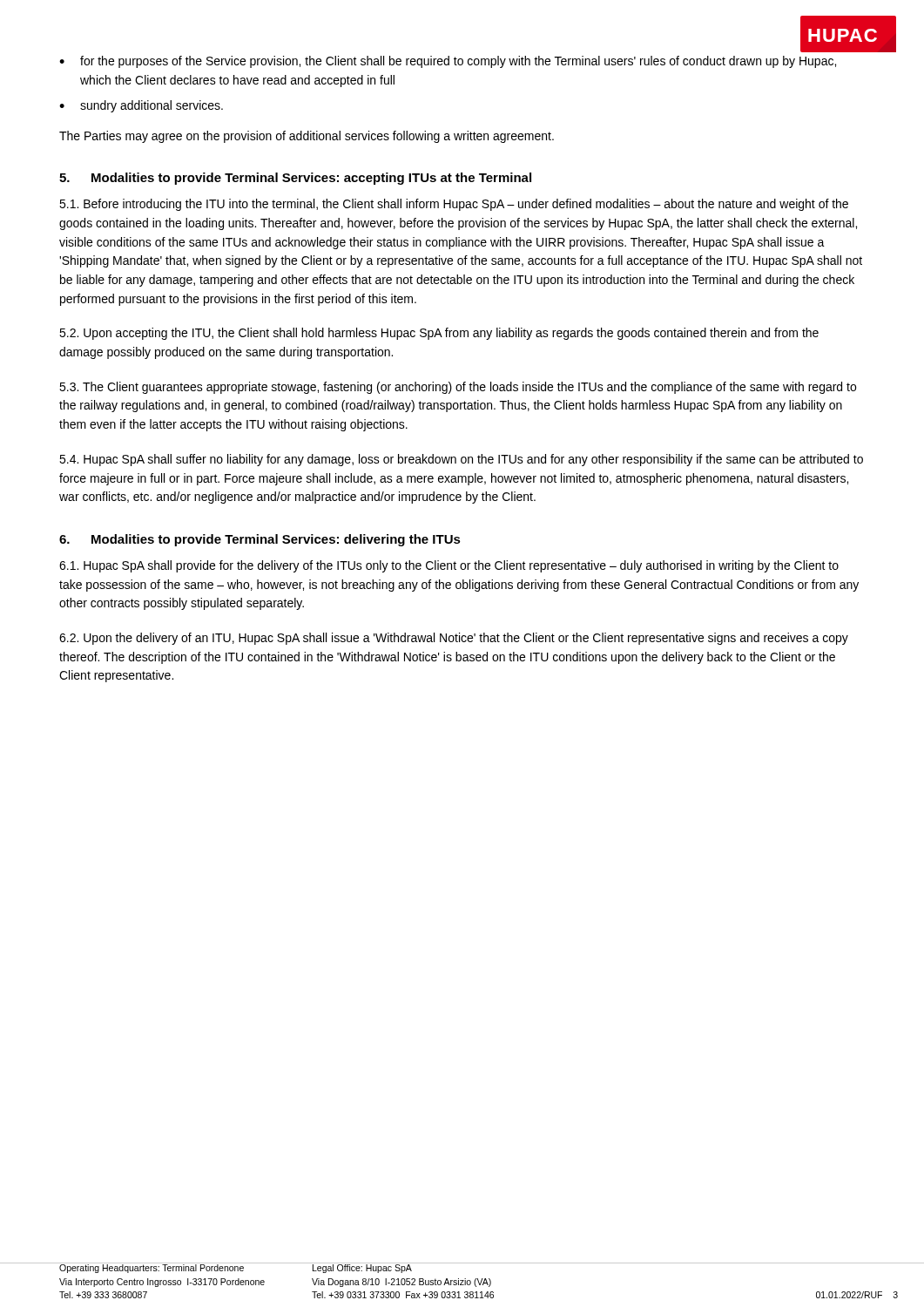The height and width of the screenshot is (1307, 924).
Task: Click the passage that begins "1. Hupac SpA shall provide"
Action: pos(459,584)
